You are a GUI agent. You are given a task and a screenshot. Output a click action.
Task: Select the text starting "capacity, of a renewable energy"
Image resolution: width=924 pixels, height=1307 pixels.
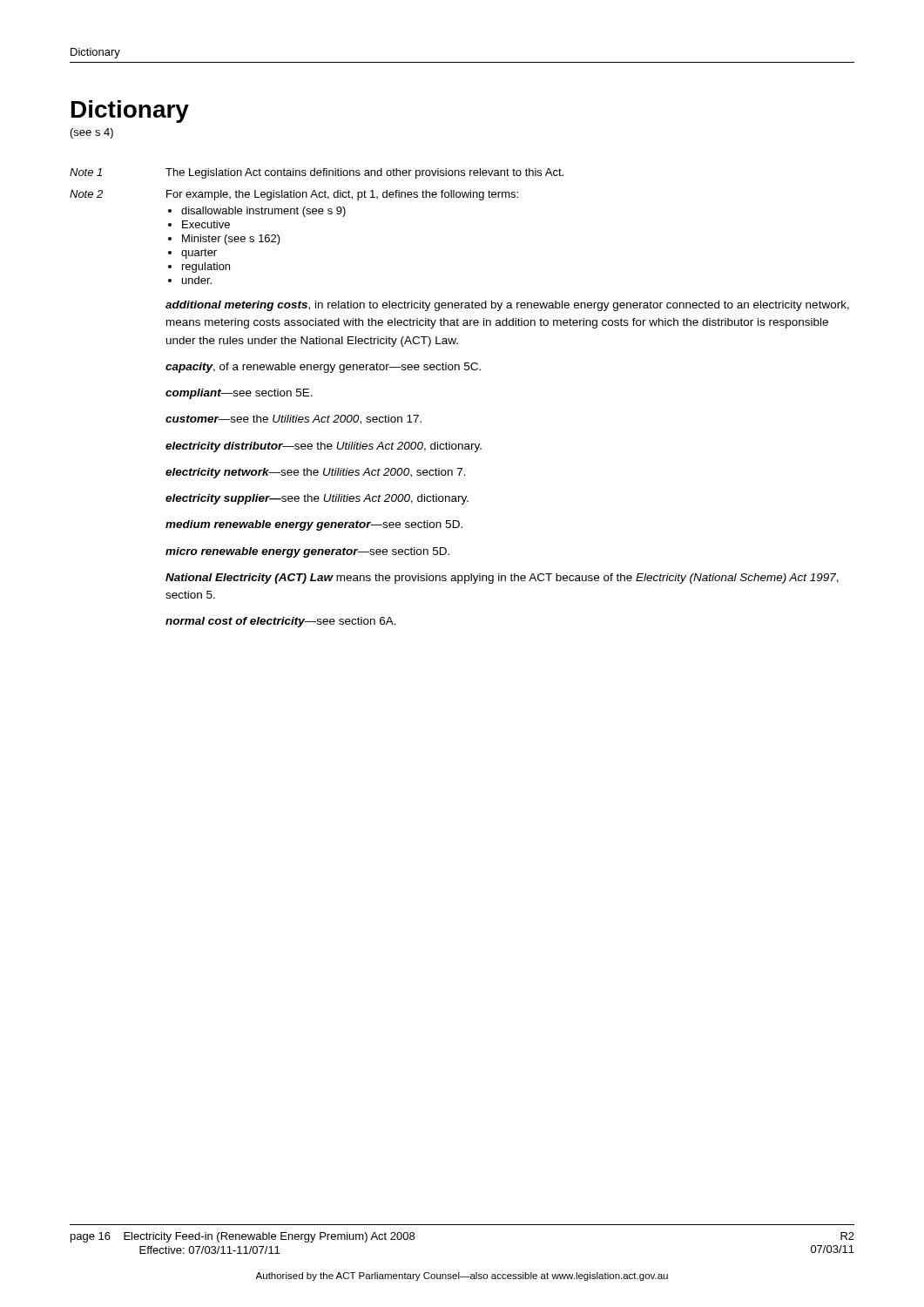click(x=323, y=368)
